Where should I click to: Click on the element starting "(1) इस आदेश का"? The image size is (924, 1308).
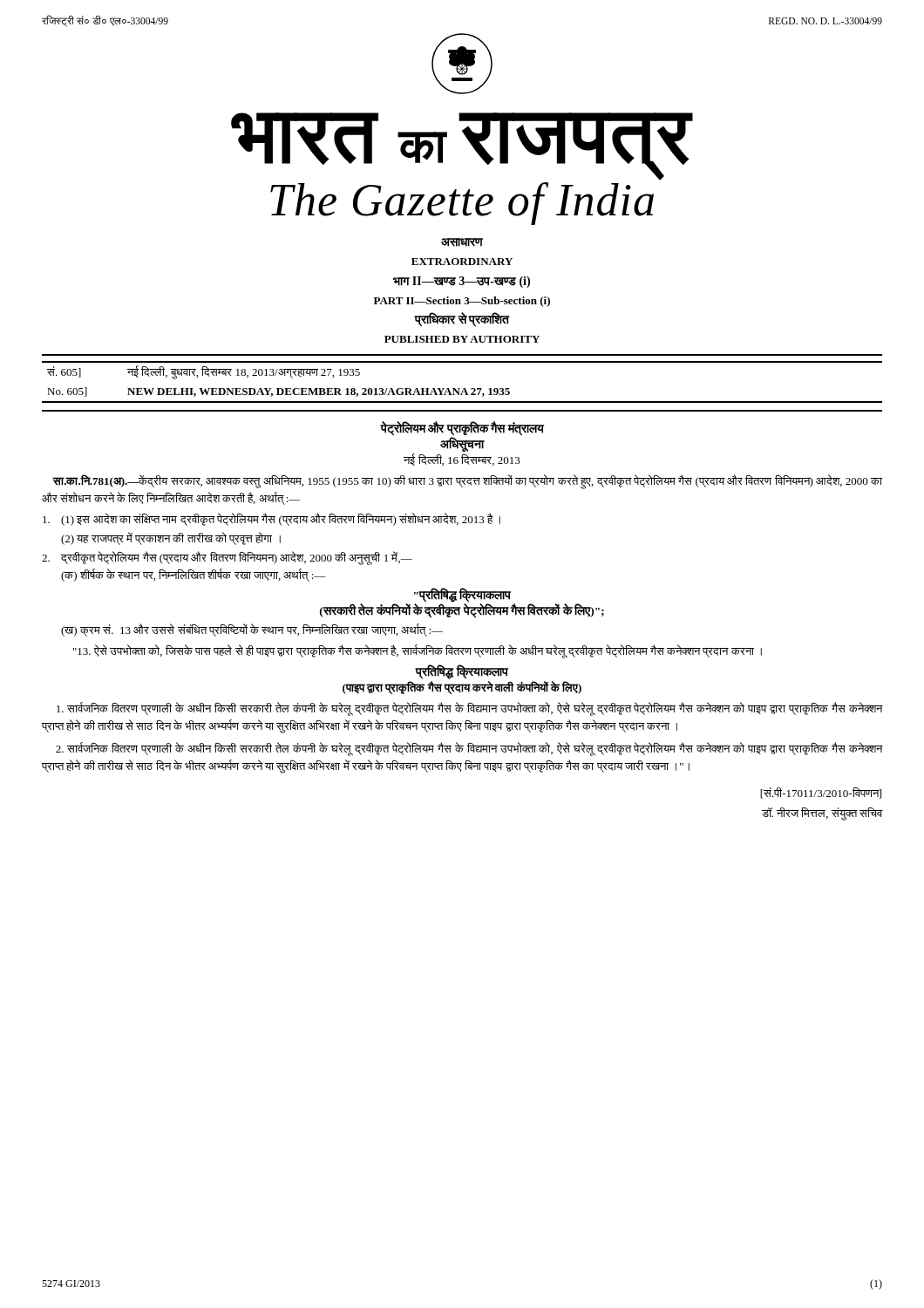pyautogui.click(x=462, y=520)
